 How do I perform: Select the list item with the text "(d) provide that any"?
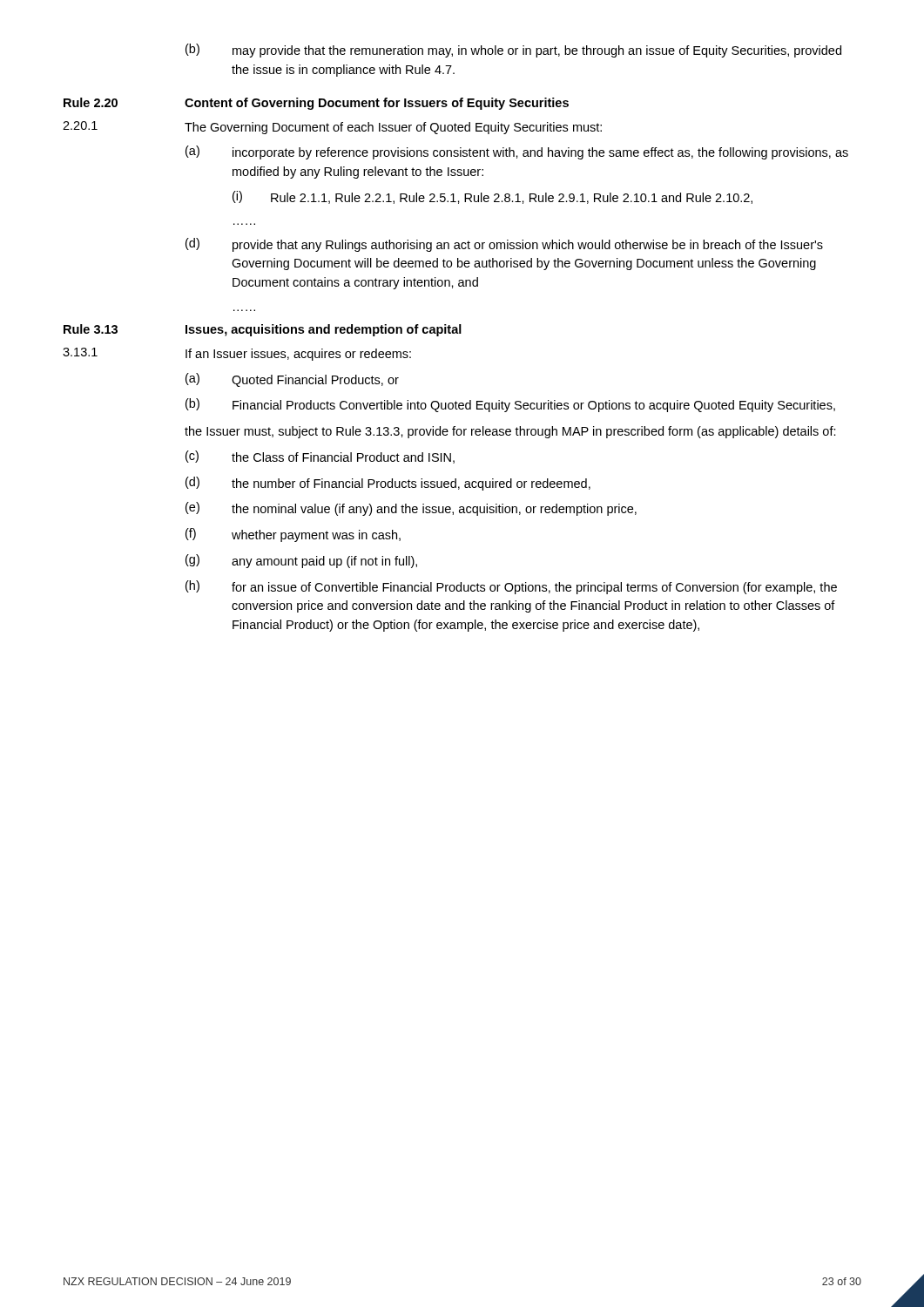pos(462,264)
